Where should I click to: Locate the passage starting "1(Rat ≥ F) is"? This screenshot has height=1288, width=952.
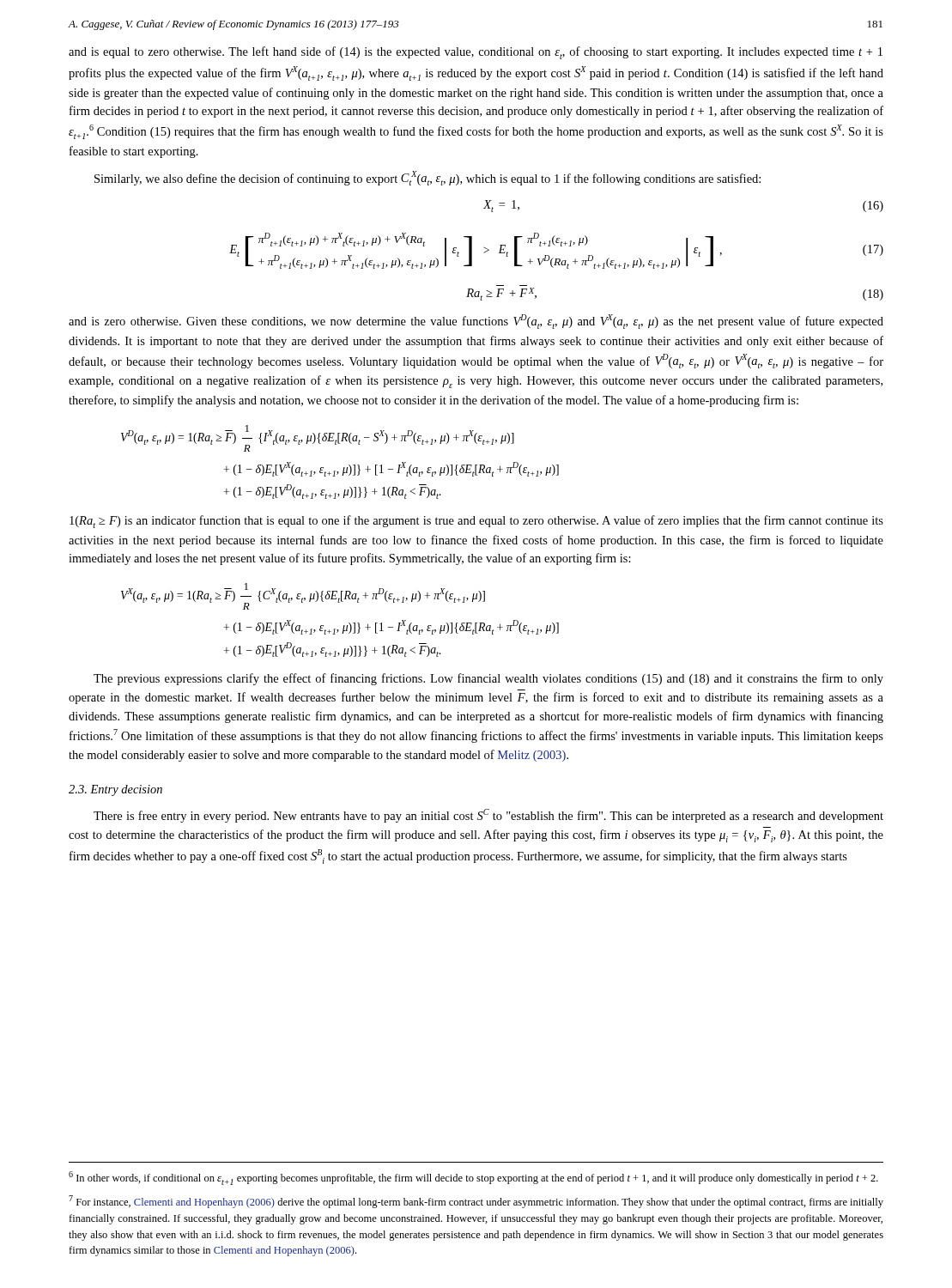[476, 540]
